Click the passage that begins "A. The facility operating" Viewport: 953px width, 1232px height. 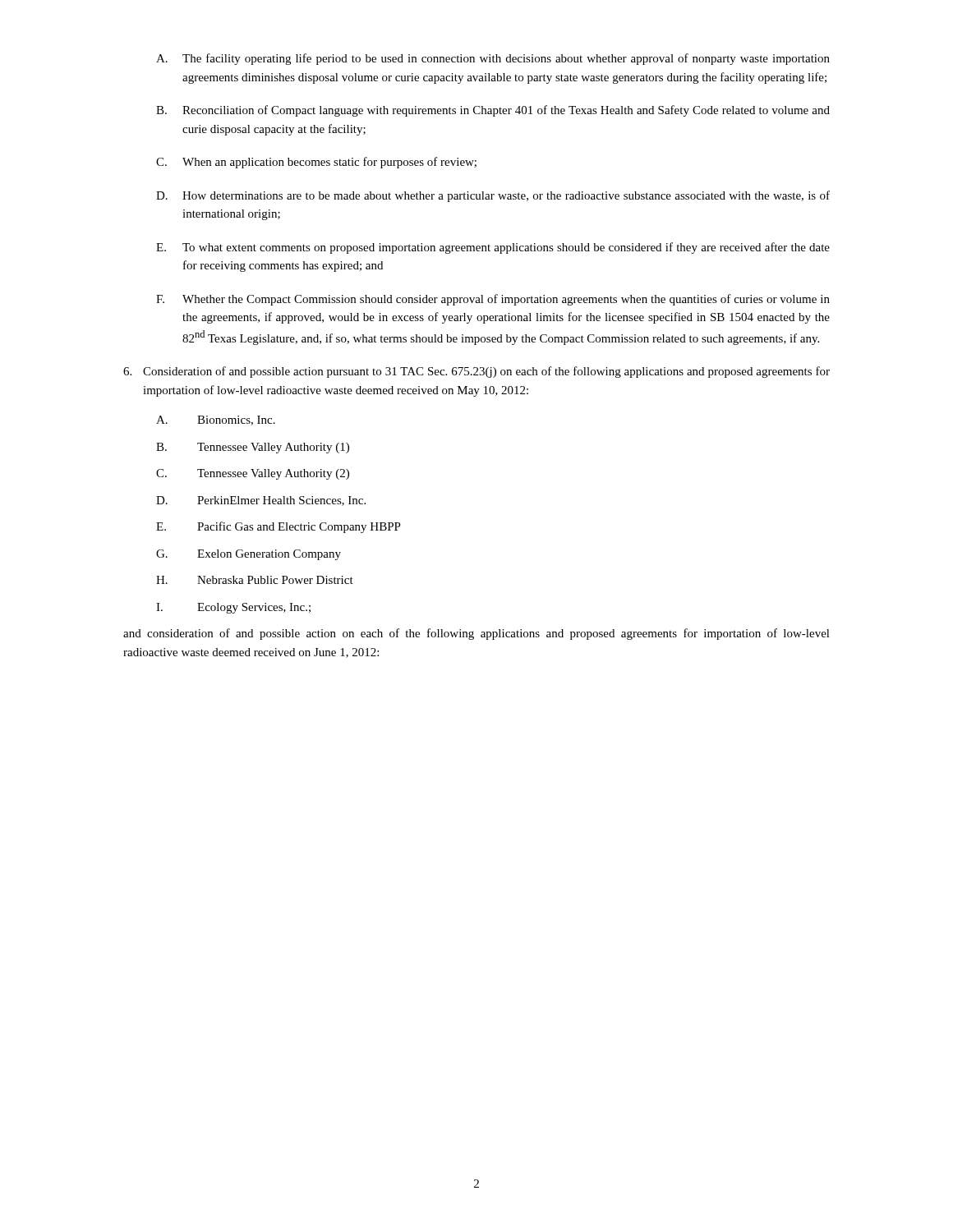pos(493,68)
